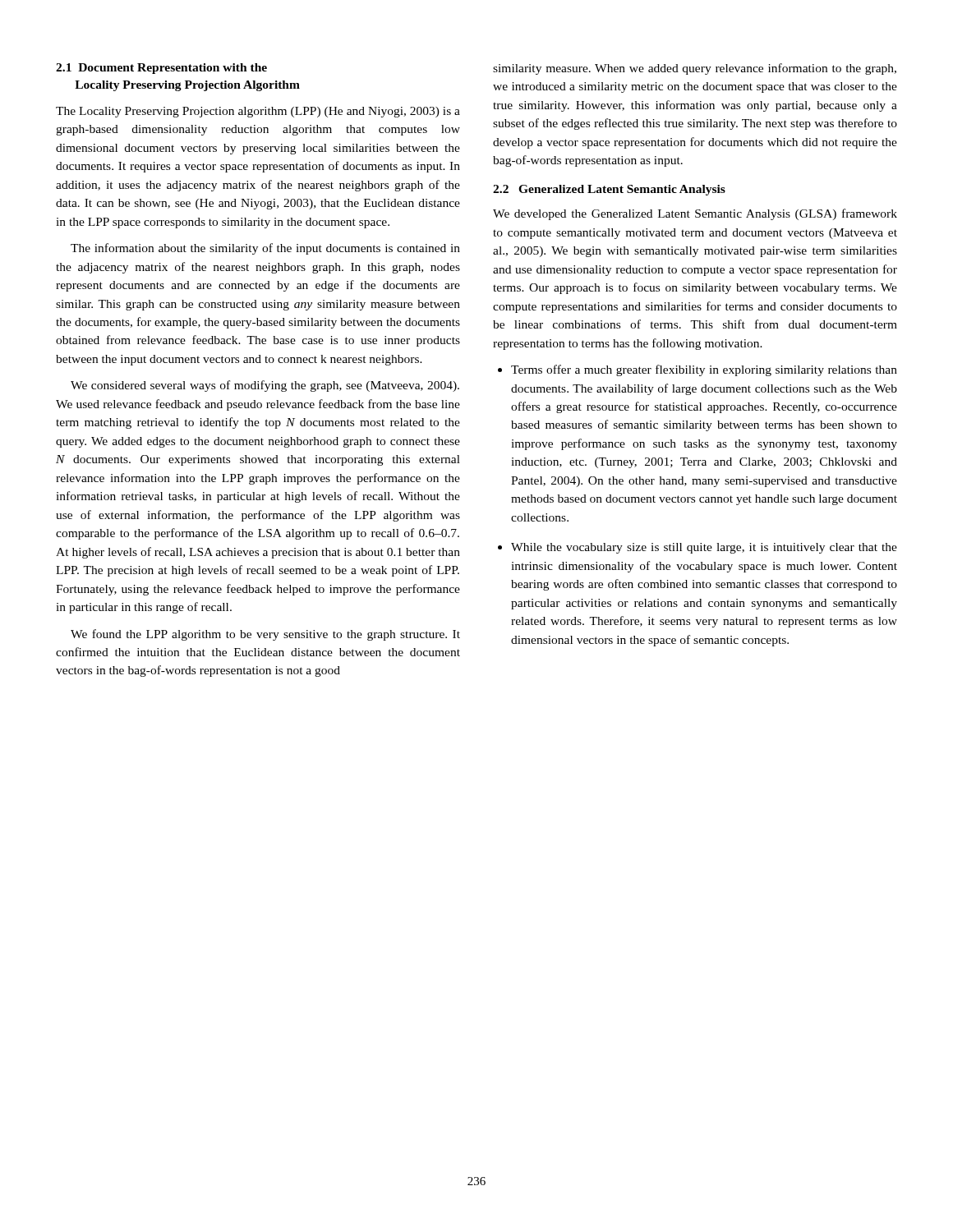Find the region starting "We found the LPP algorithm to be very"
Viewport: 953px width, 1232px height.
click(258, 652)
